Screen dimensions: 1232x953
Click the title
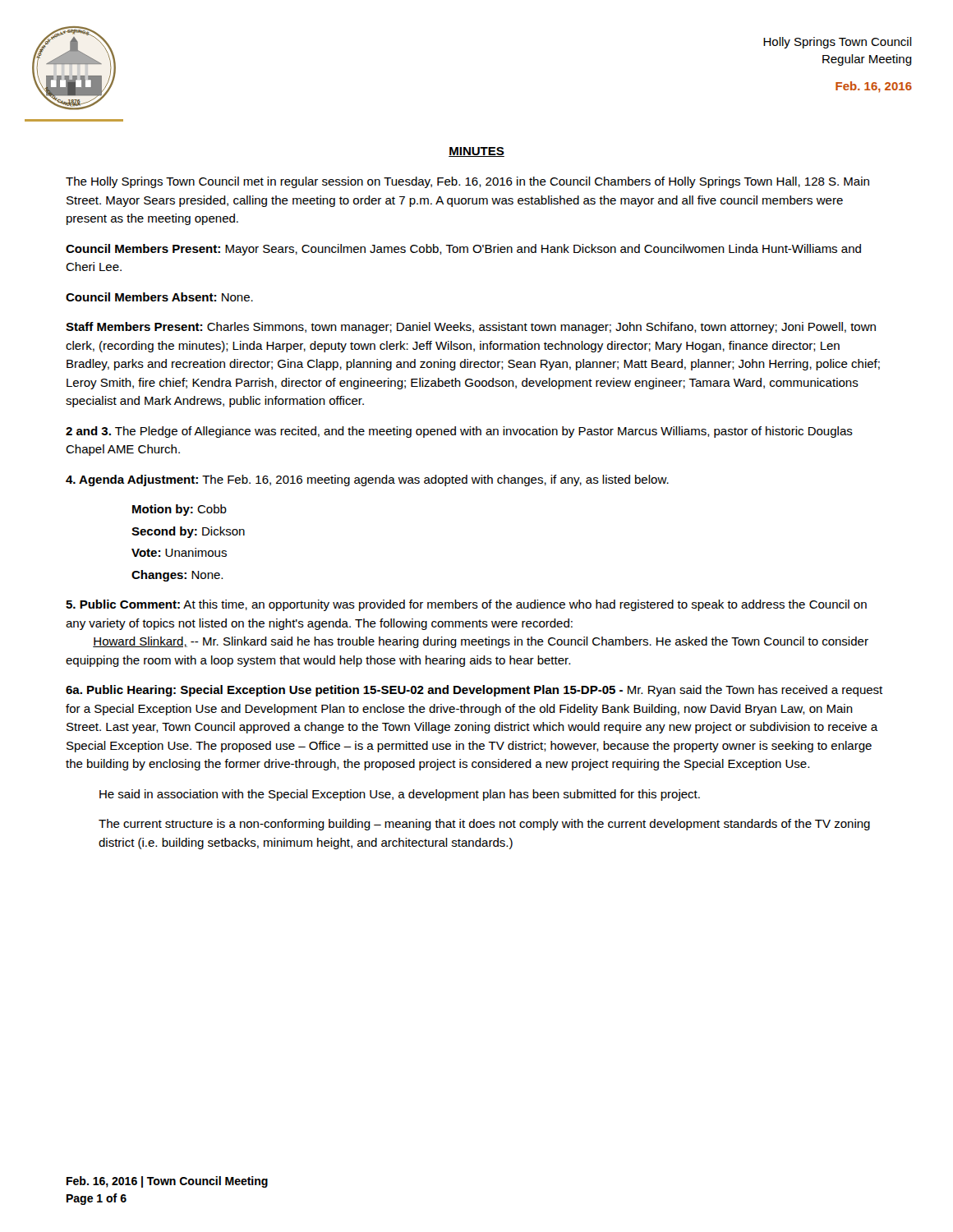point(476,151)
